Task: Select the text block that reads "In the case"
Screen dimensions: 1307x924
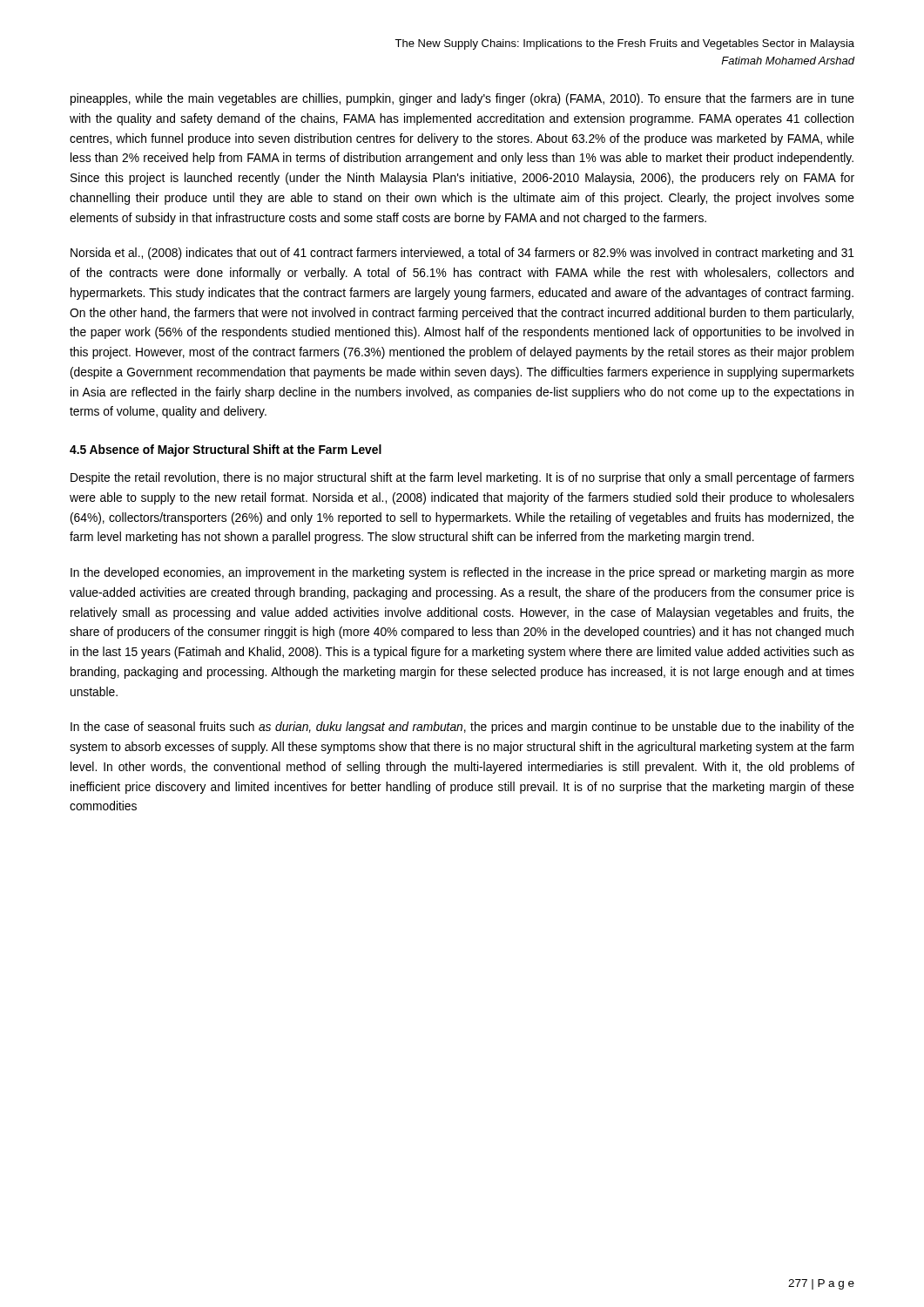Action: point(462,767)
